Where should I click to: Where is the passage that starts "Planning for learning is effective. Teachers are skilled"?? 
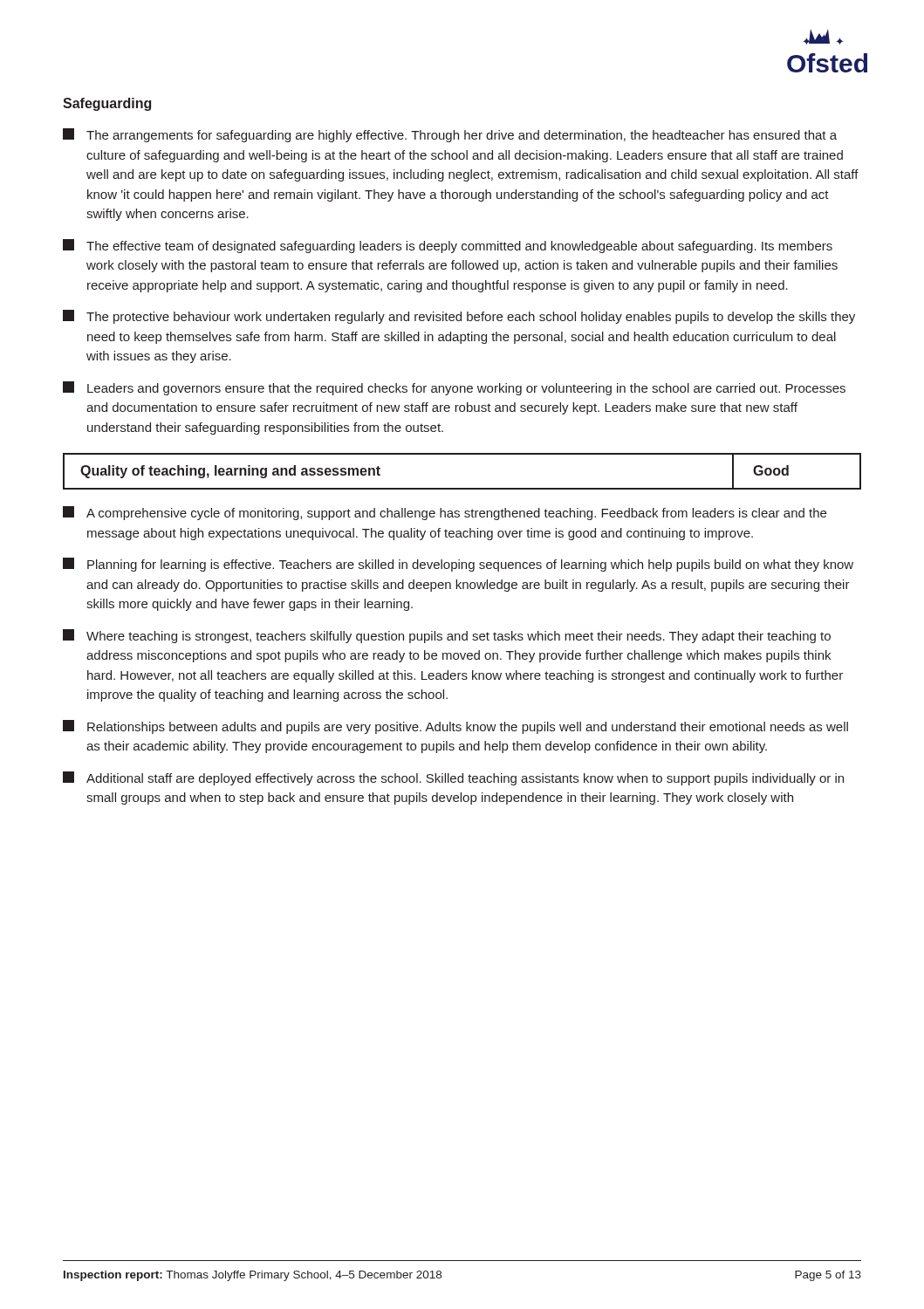tap(462, 584)
